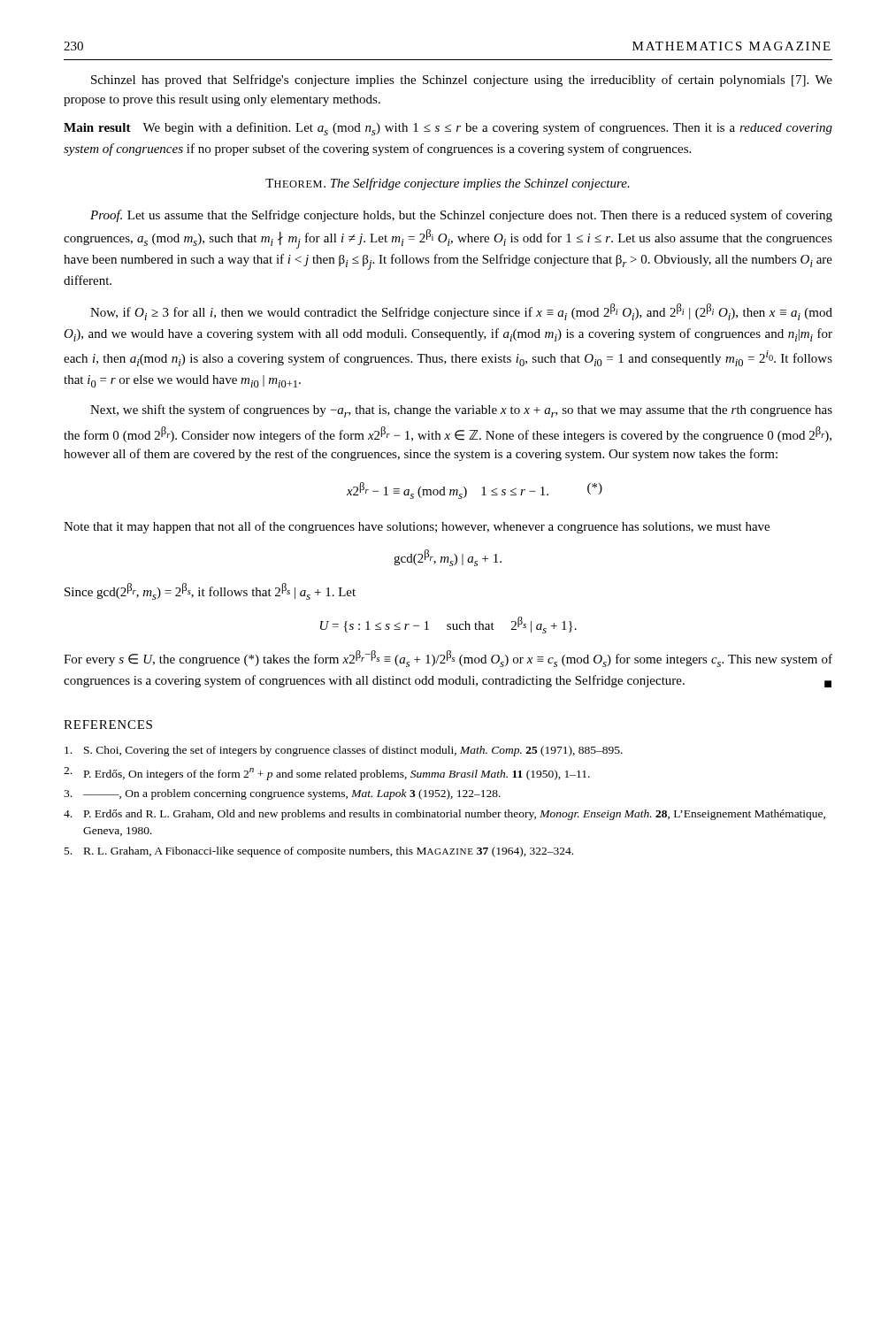Viewport: 896px width, 1327px height.
Task: Locate the block of text that opens with "For every s ∈ U, the congruence"
Action: (448, 669)
